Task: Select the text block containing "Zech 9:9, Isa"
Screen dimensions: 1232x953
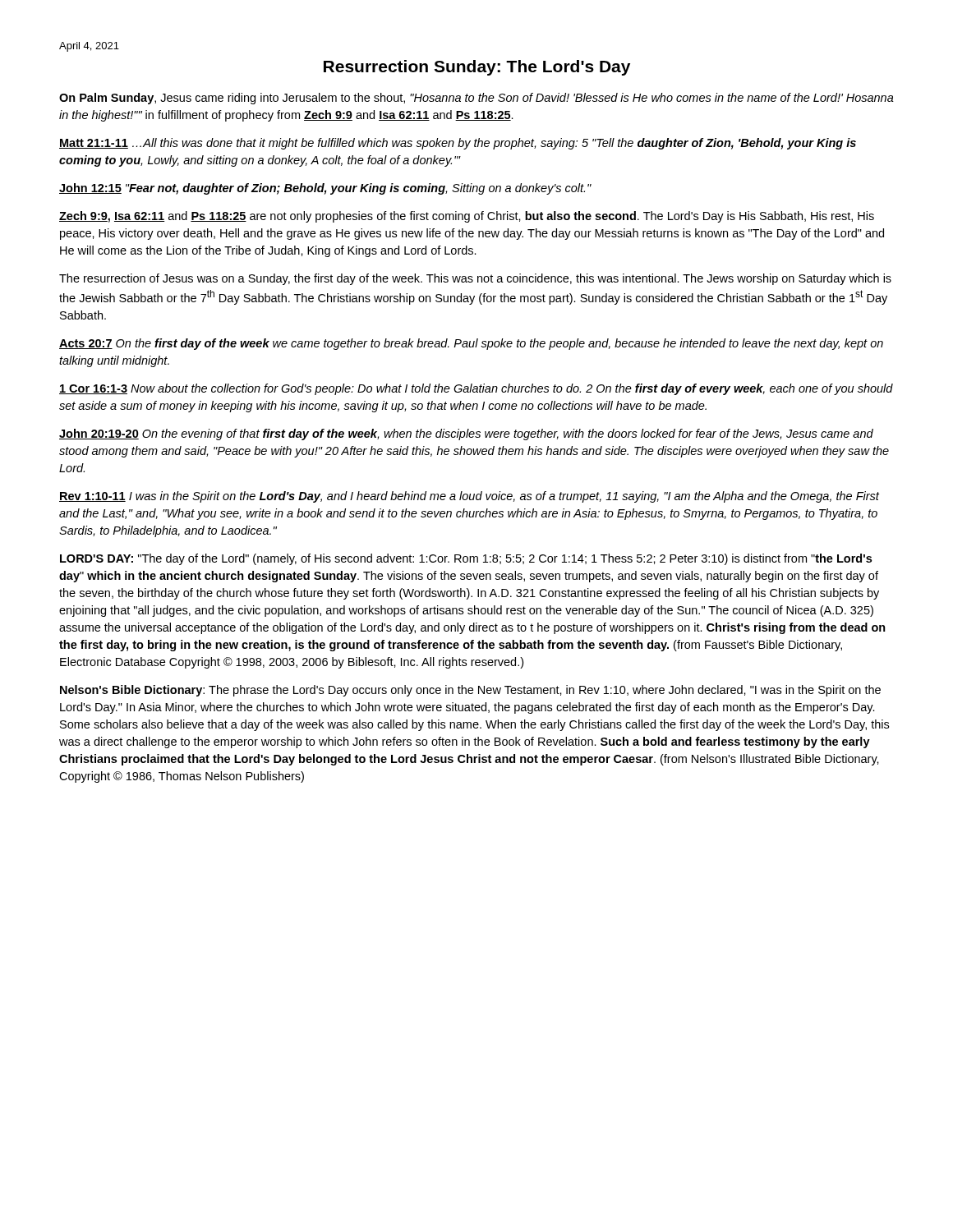Action: [472, 233]
